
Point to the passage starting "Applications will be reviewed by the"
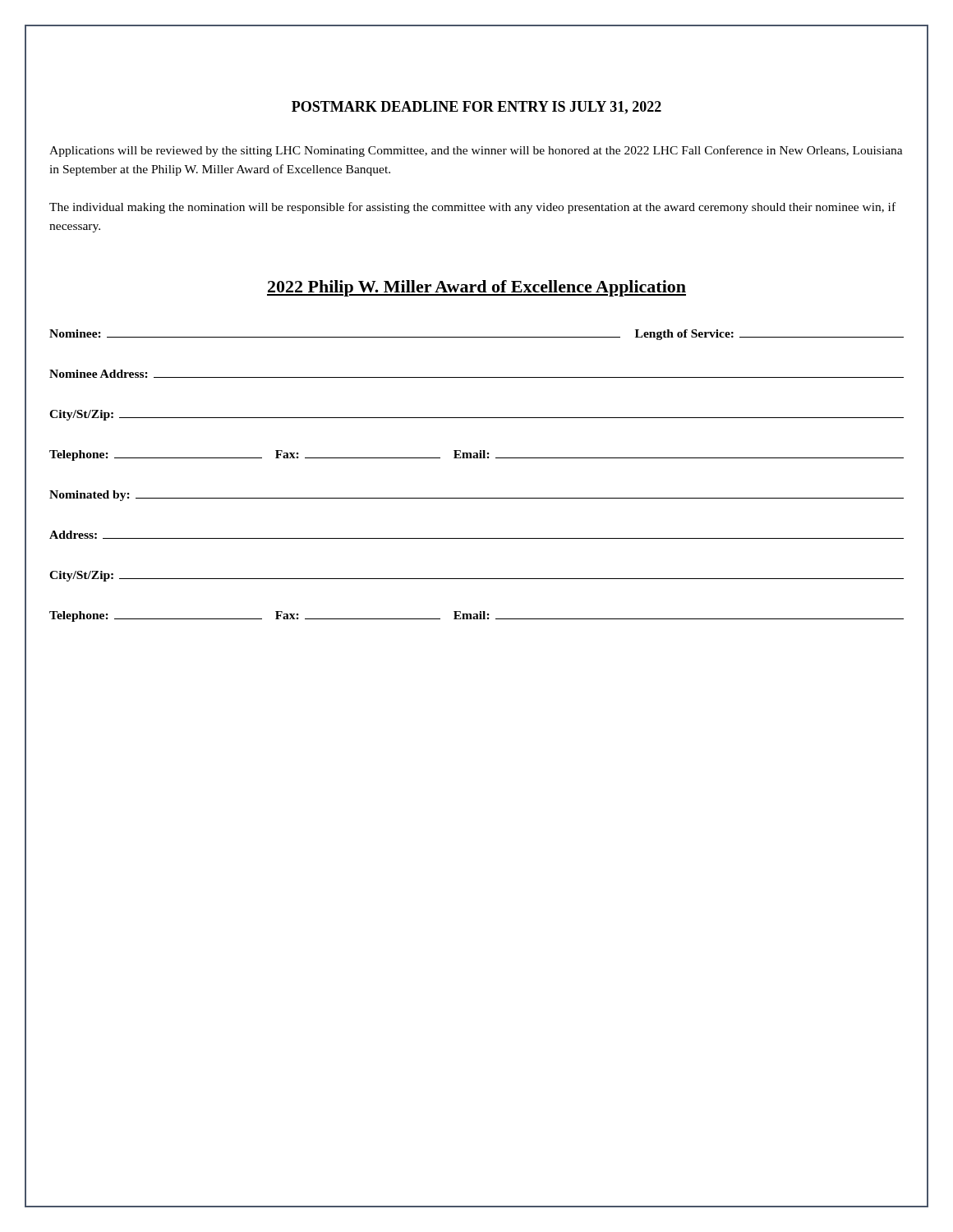pos(476,159)
